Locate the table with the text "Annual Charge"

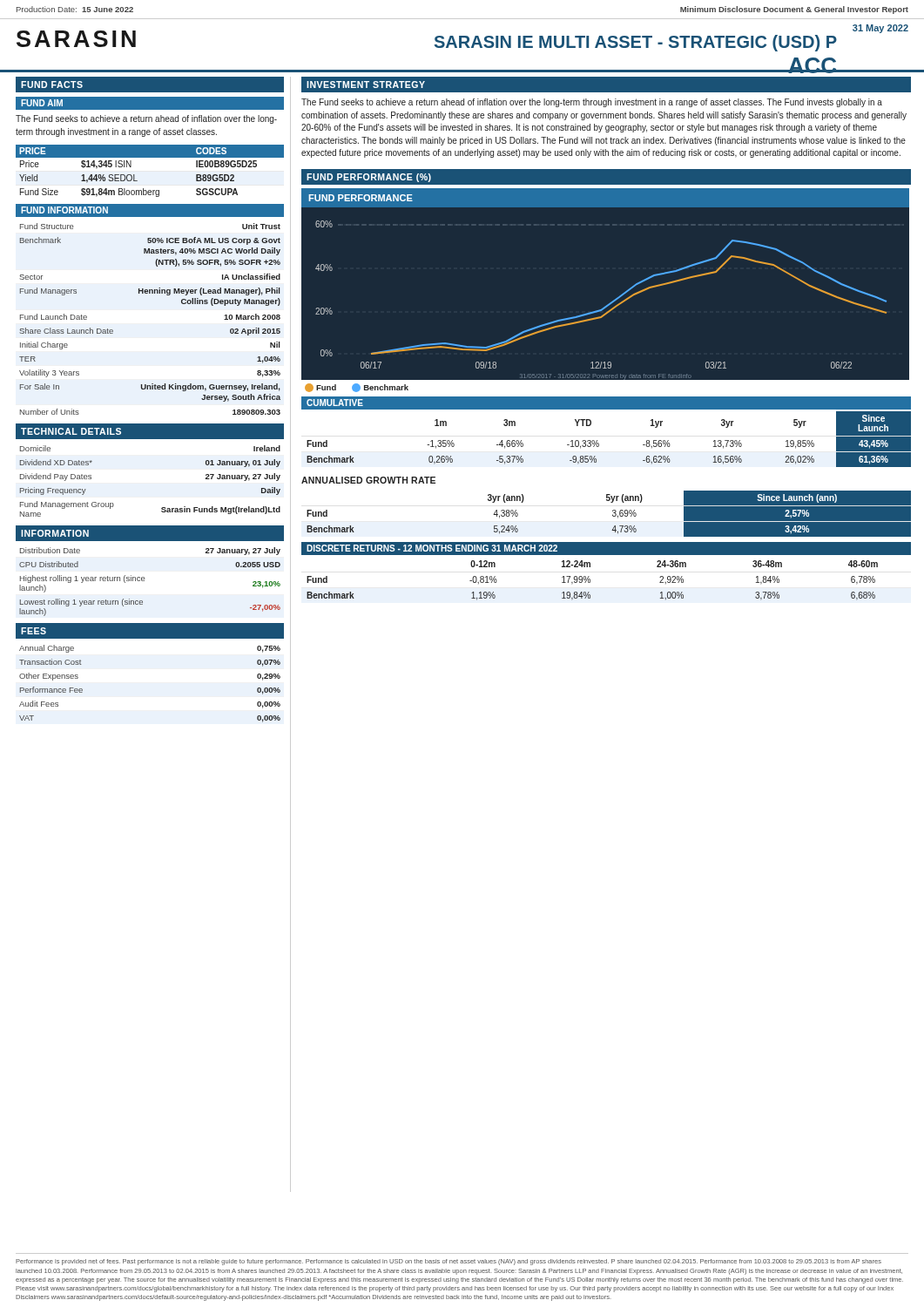click(150, 683)
